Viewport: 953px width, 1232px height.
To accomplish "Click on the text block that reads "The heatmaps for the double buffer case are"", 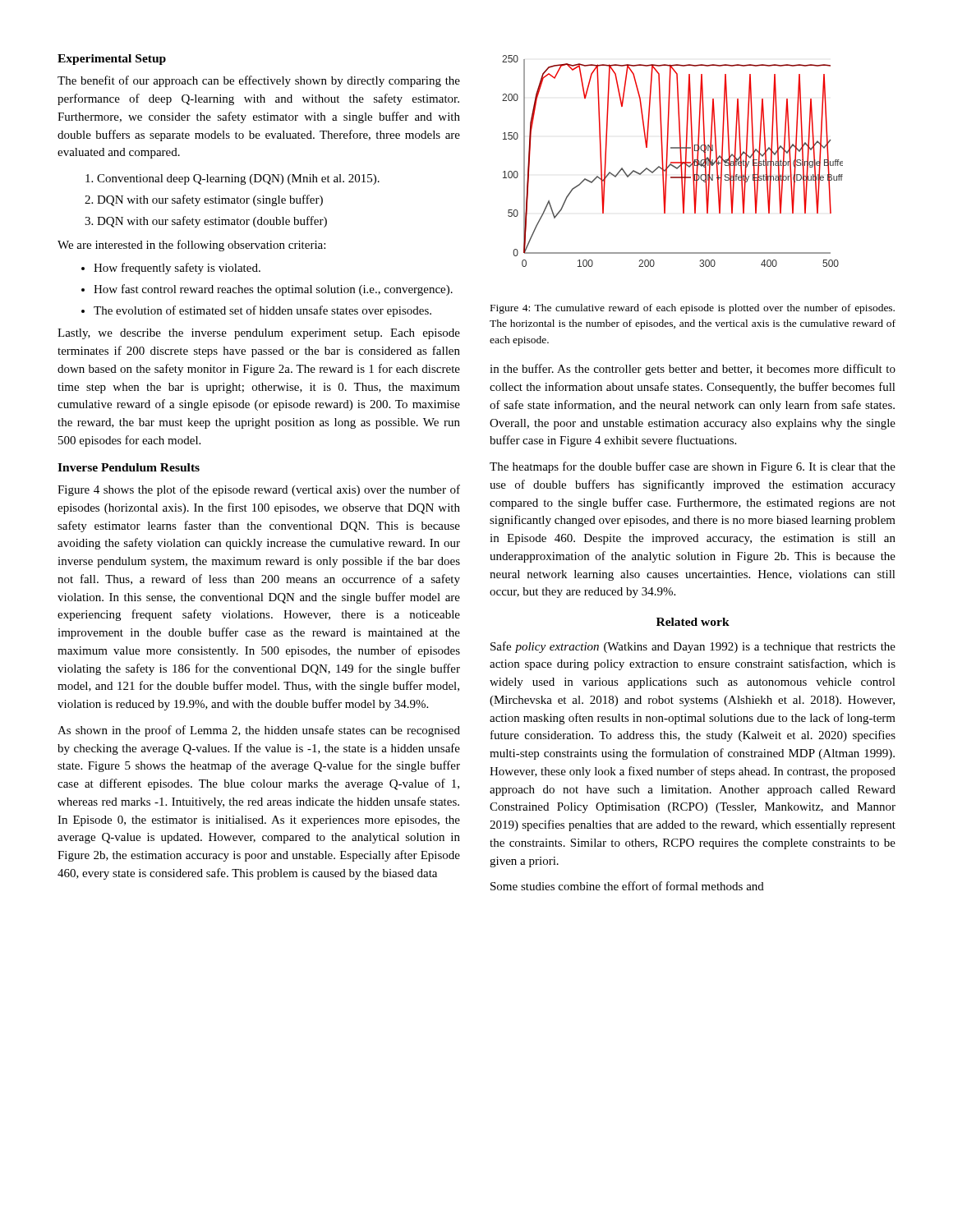I will coord(693,529).
